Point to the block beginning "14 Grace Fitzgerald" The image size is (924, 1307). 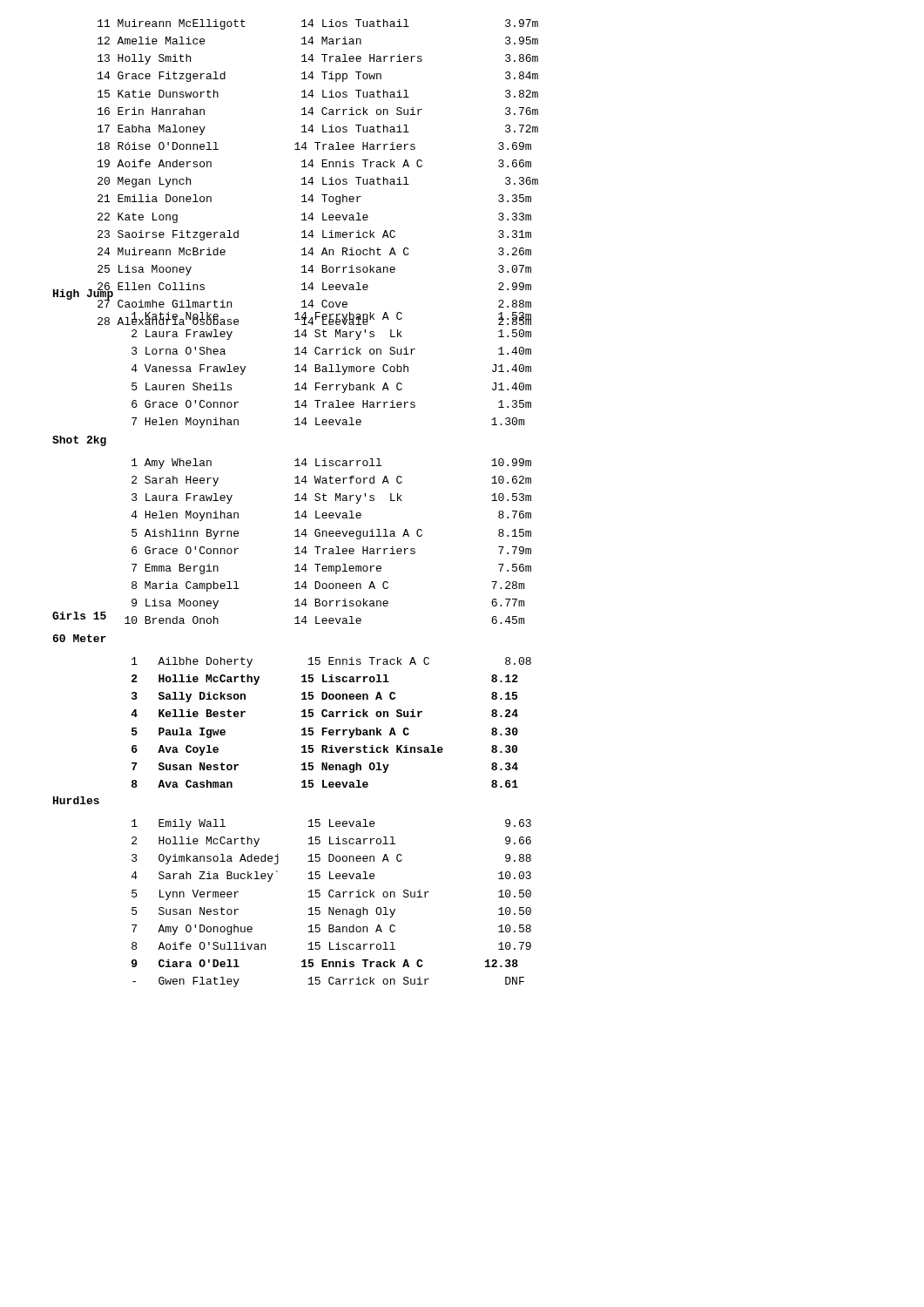[x=304, y=77]
